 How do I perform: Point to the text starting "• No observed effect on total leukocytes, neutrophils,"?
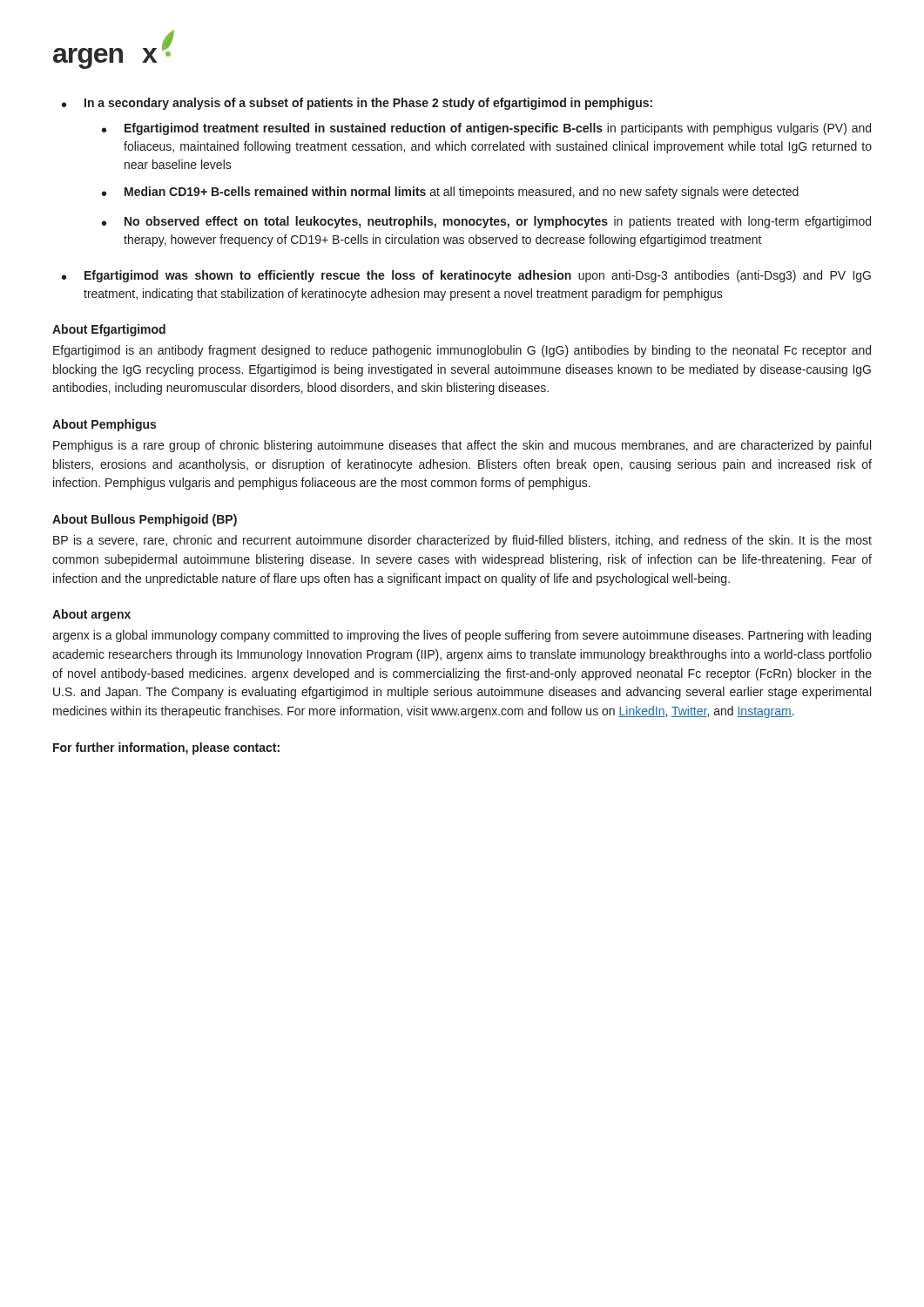click(x=486, y=231)
